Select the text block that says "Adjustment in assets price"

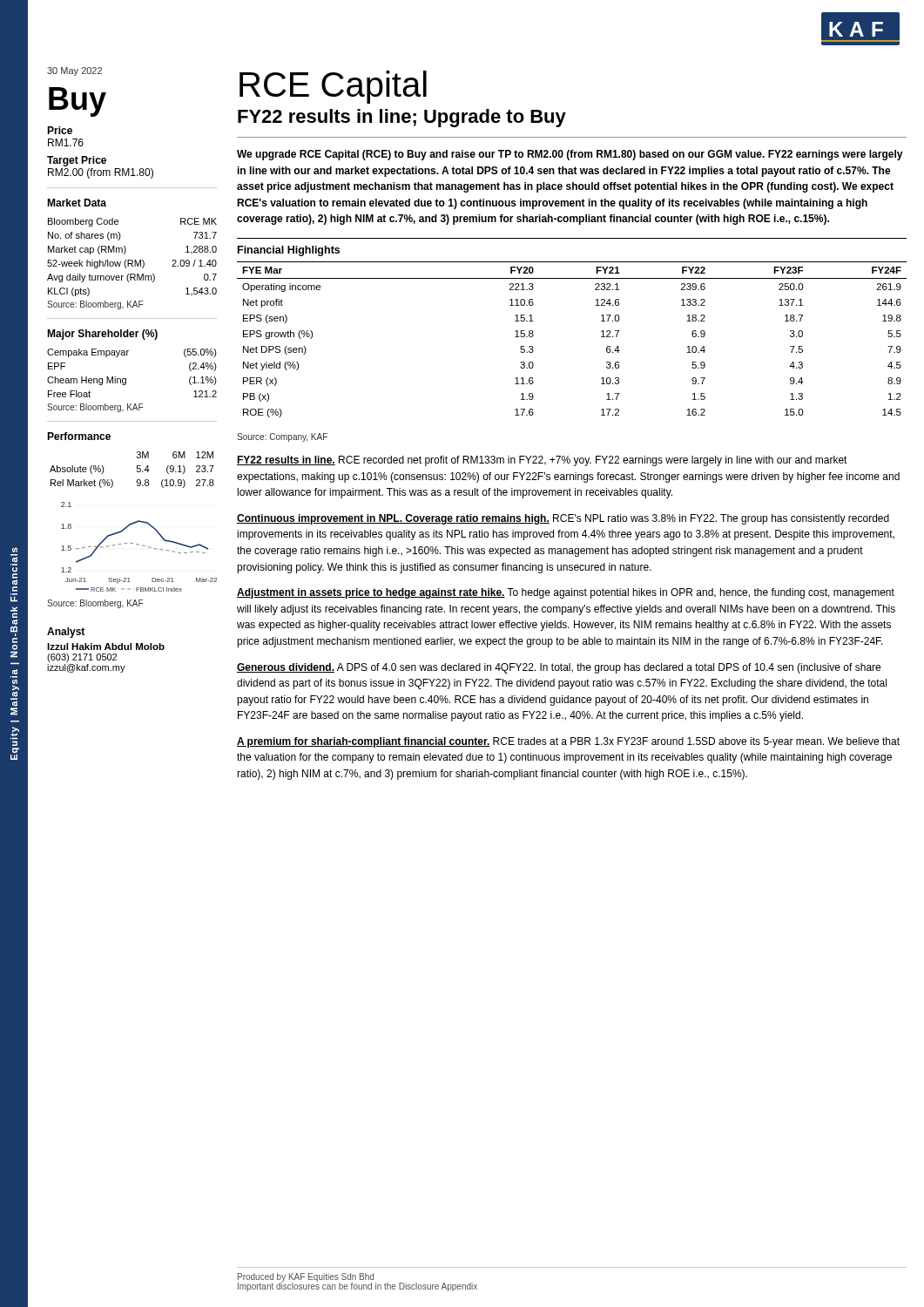[x=566, y=617]
